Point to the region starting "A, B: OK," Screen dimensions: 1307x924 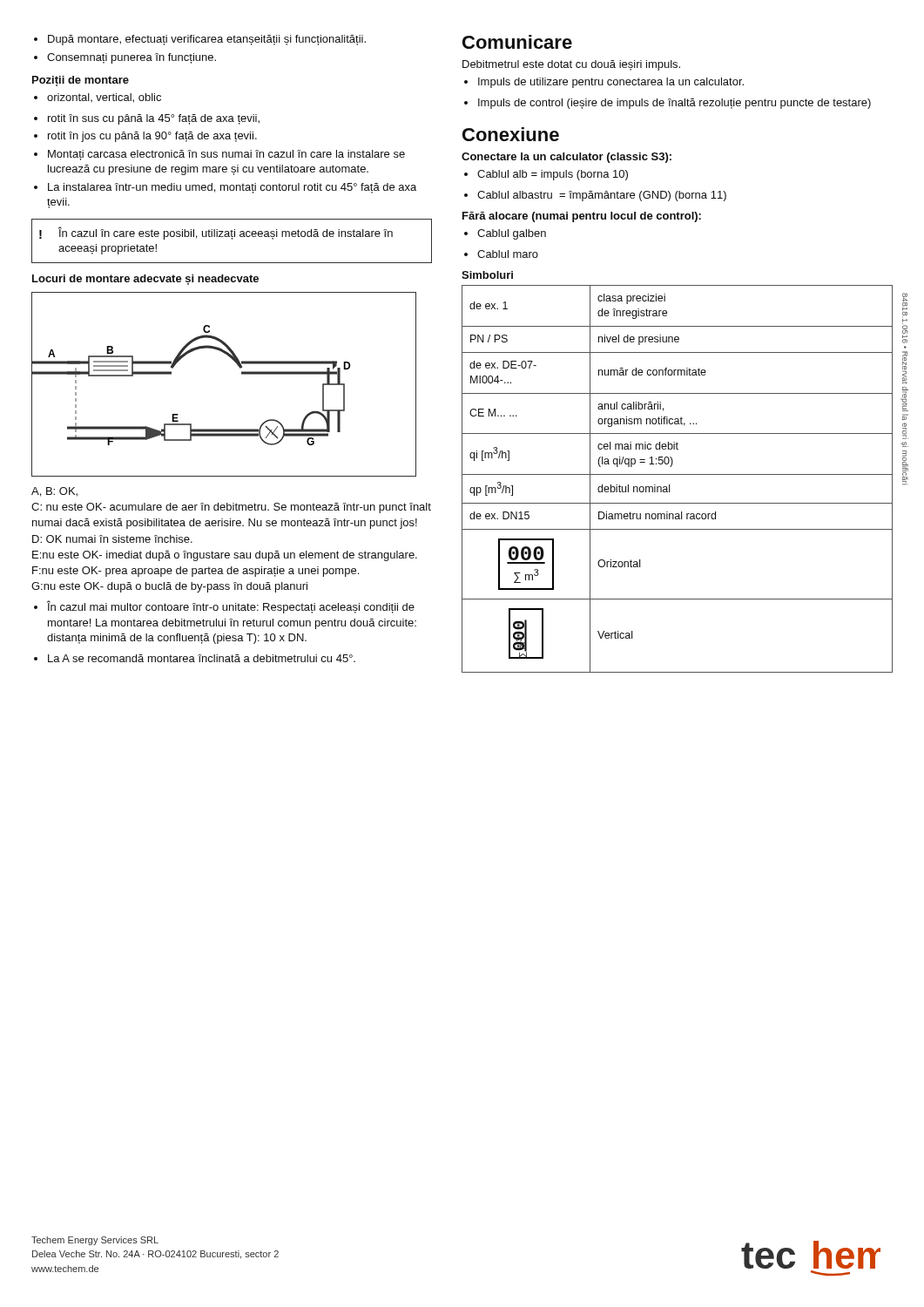(x=54, y=492)
